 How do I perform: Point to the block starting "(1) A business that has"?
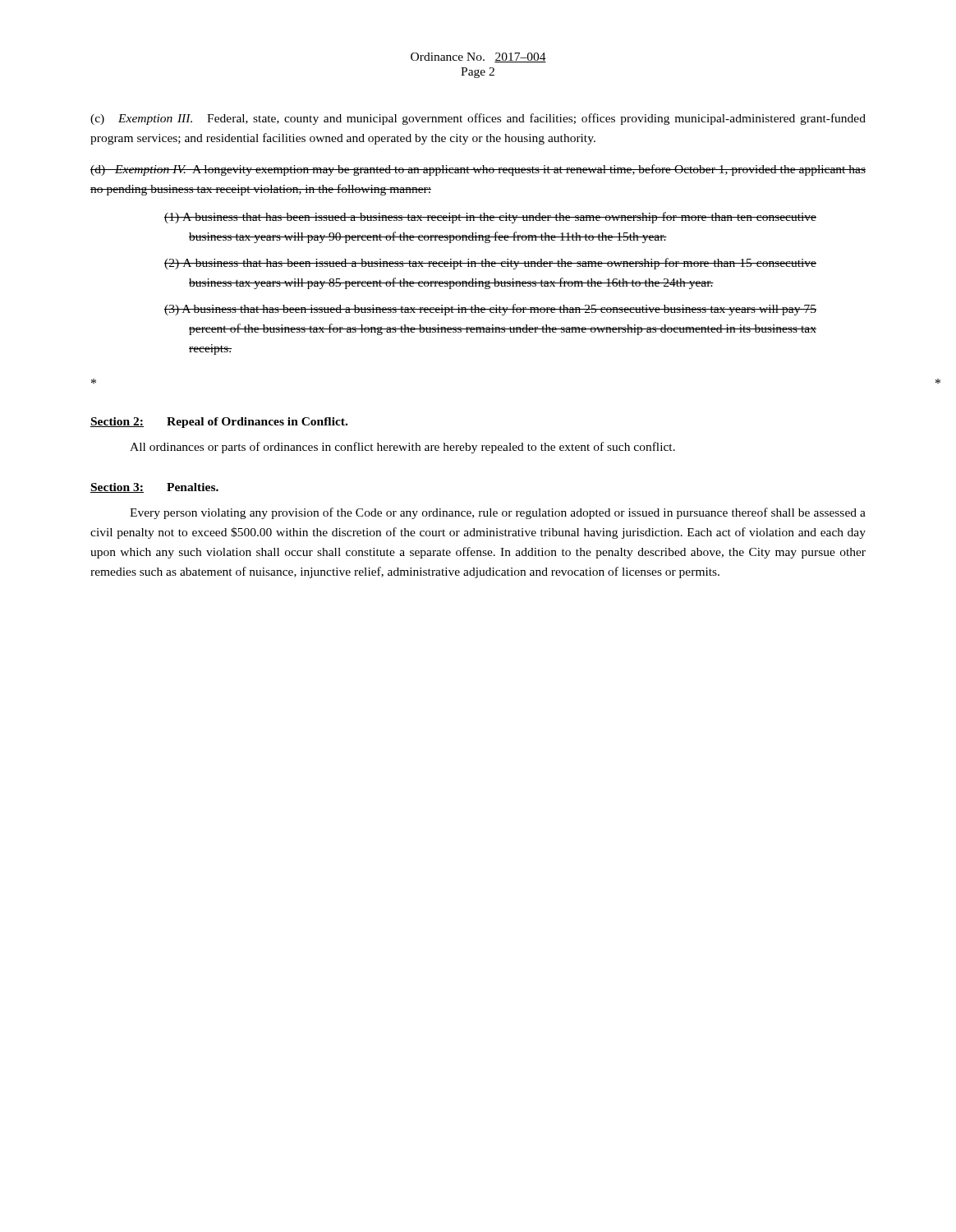click(490, 226)
